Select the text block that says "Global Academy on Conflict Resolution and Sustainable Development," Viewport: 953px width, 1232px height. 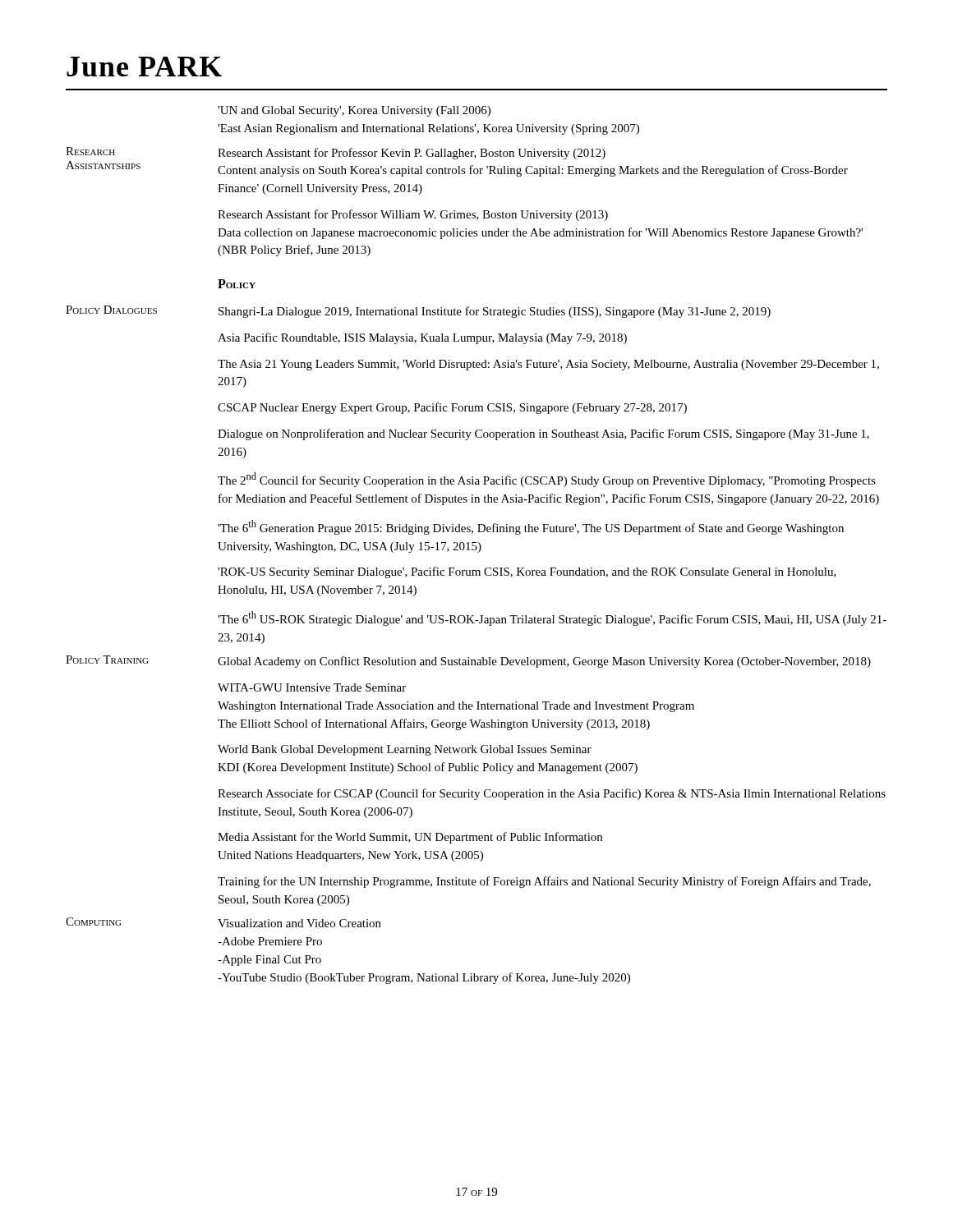coord(544,662)
